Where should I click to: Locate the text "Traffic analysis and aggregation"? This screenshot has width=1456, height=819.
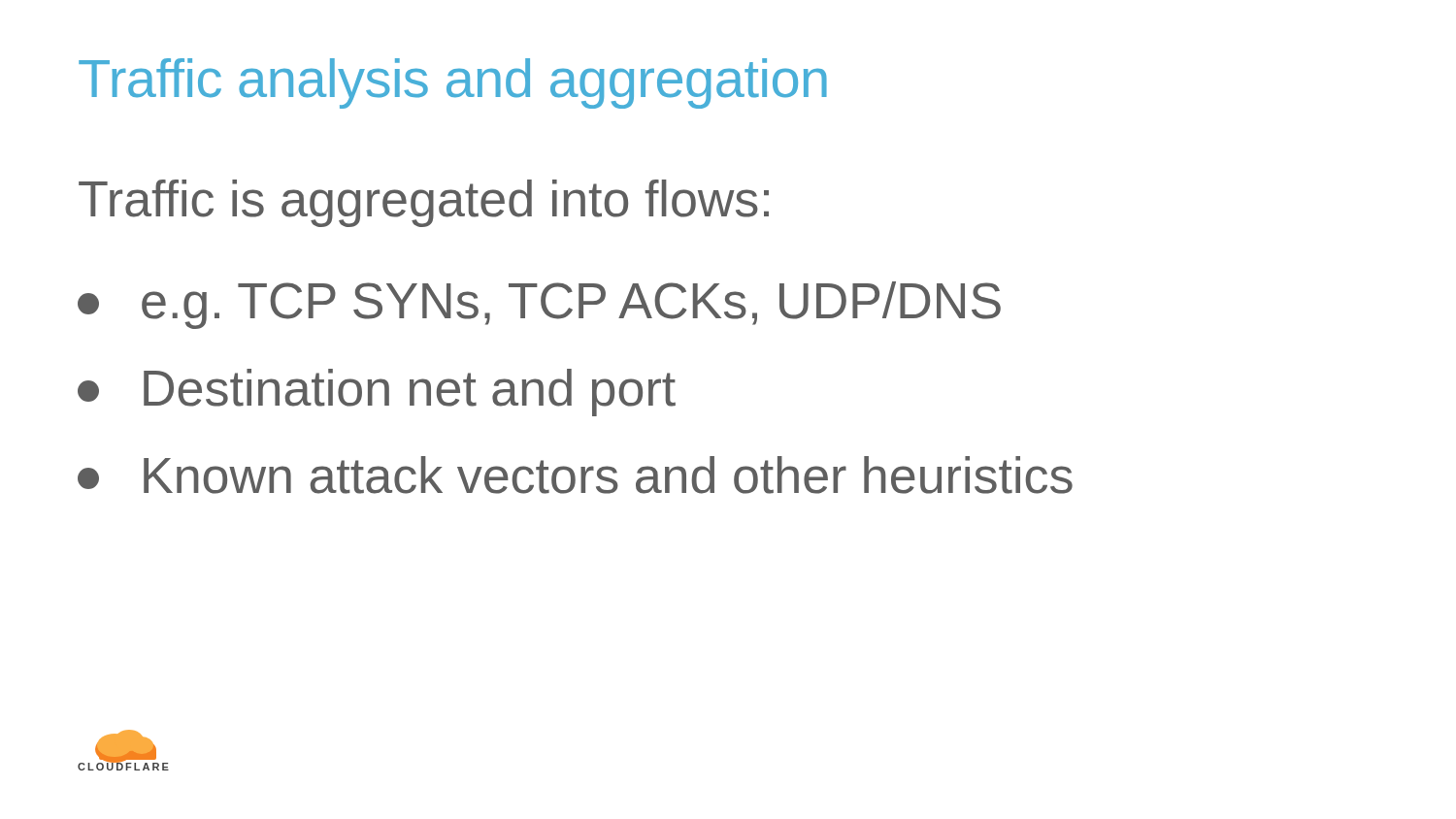click(x=454, y=78)
